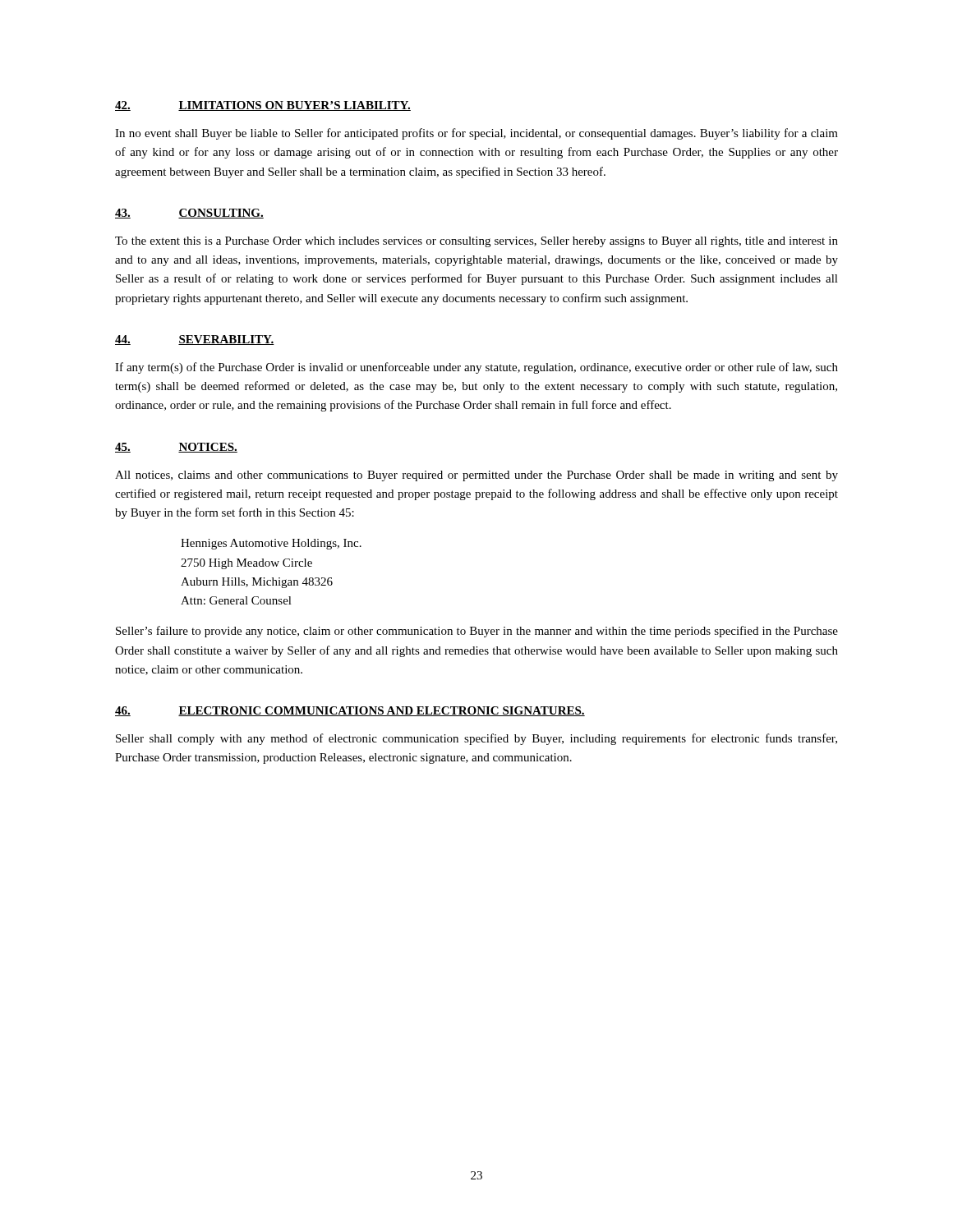Locate the section header containing "42. LIMITATIONS ON BUYER’S LIABILITY."
Viewport: 953px width, 1232px height.
pyautogui.click(x=263, y=106)
